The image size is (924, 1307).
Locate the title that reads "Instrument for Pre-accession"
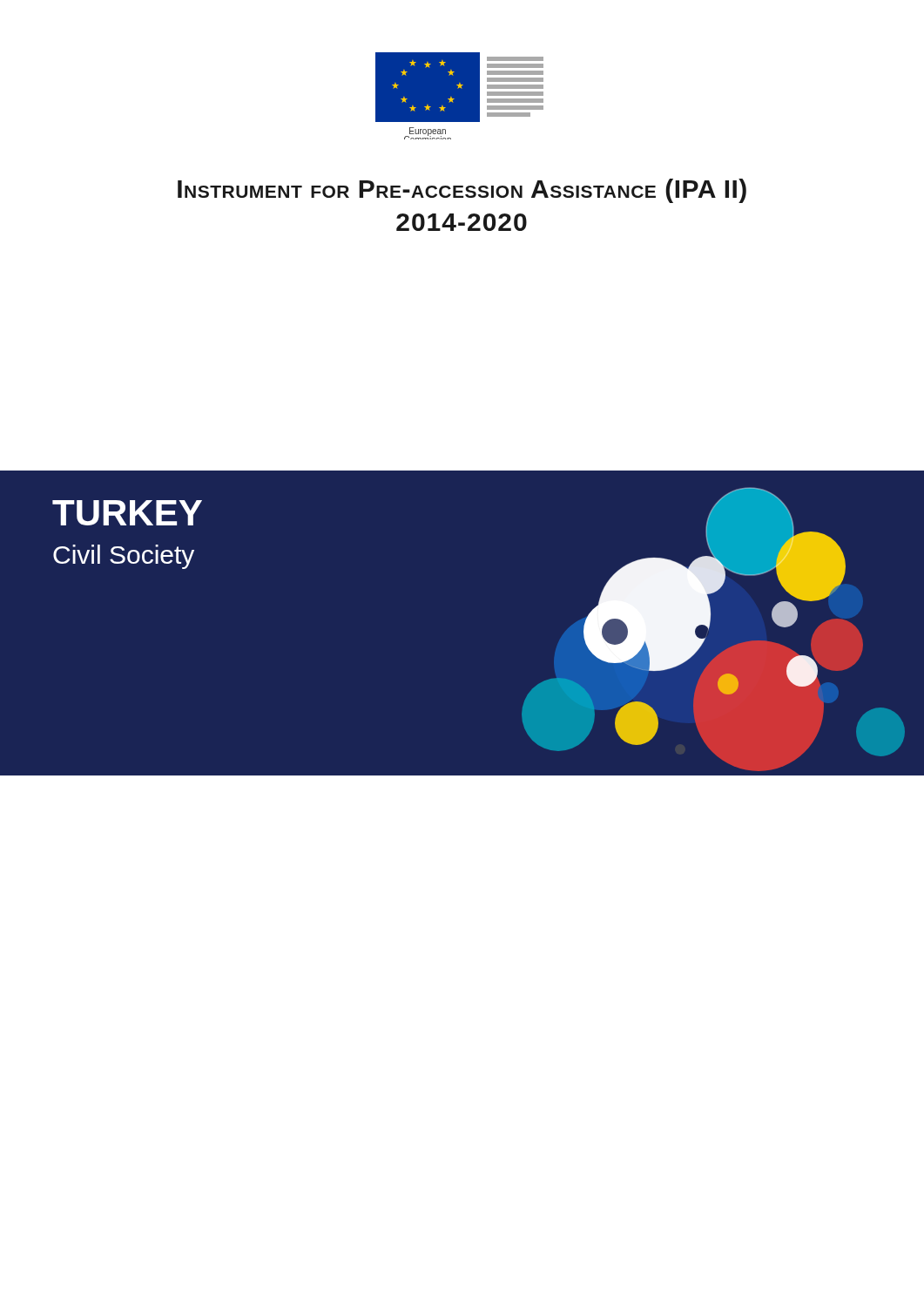pos(462,206)
